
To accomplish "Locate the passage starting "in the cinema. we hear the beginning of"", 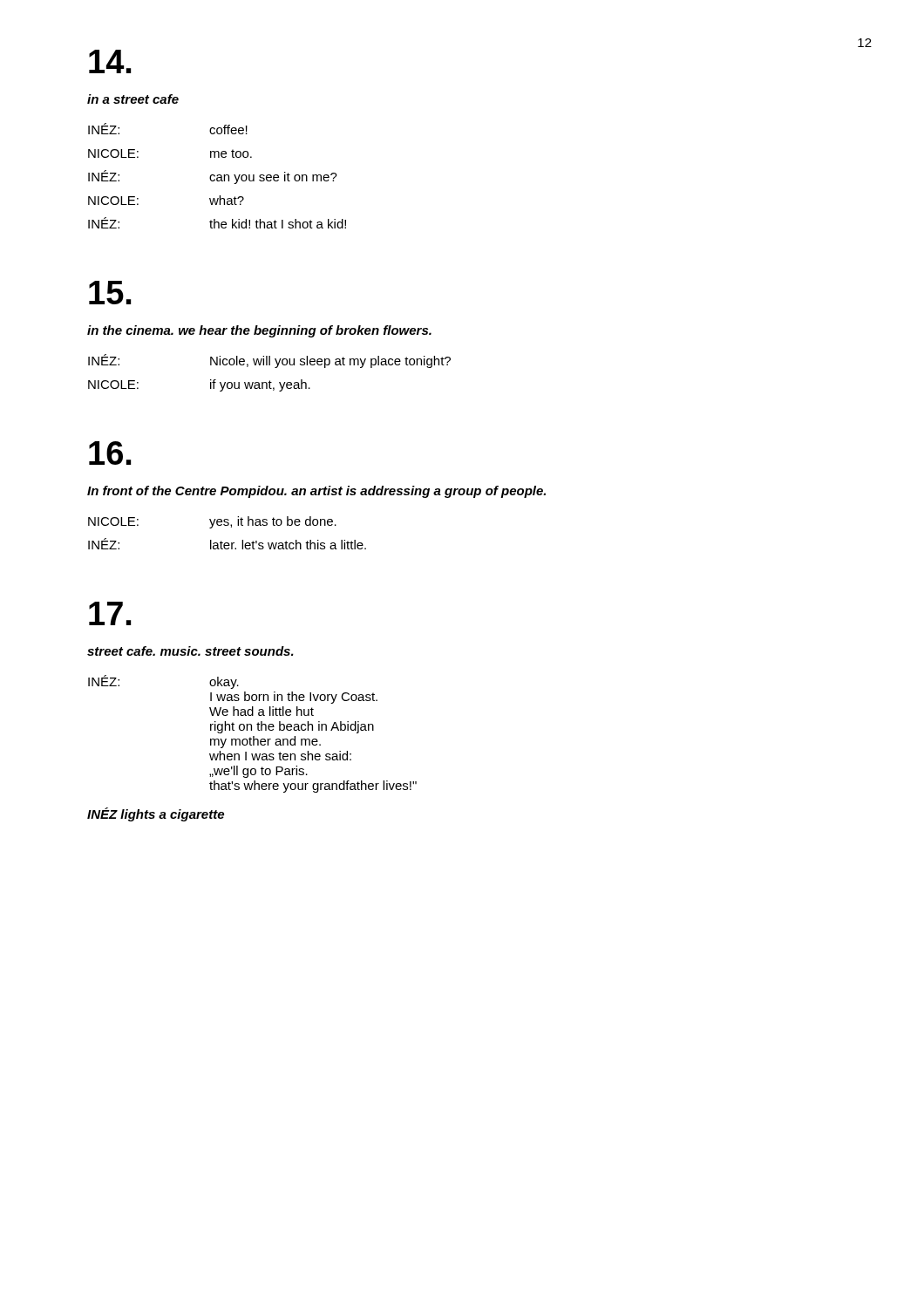I will pyautogui.click(x=260, y=330).
